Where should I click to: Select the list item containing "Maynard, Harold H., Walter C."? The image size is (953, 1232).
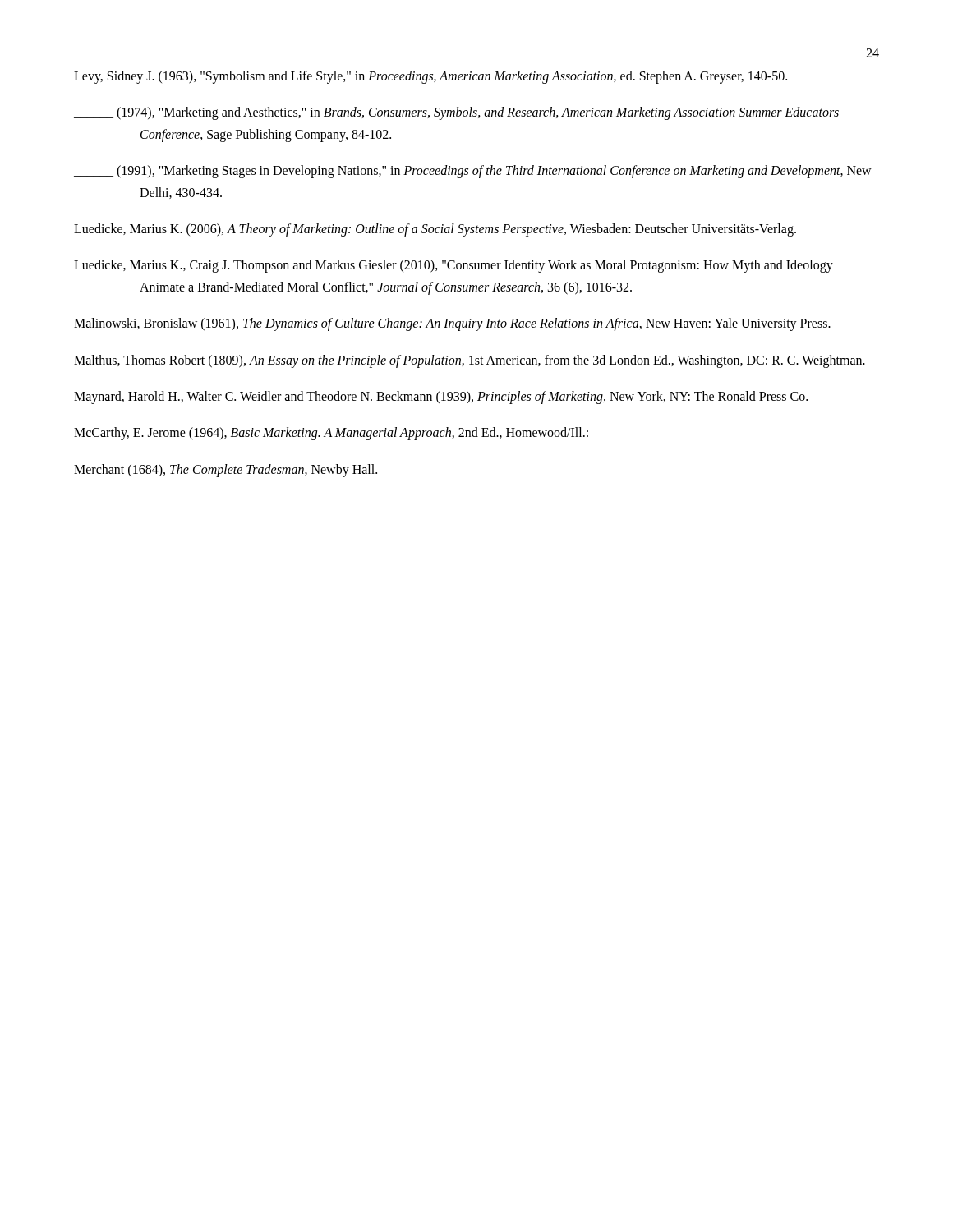[441, 396]
